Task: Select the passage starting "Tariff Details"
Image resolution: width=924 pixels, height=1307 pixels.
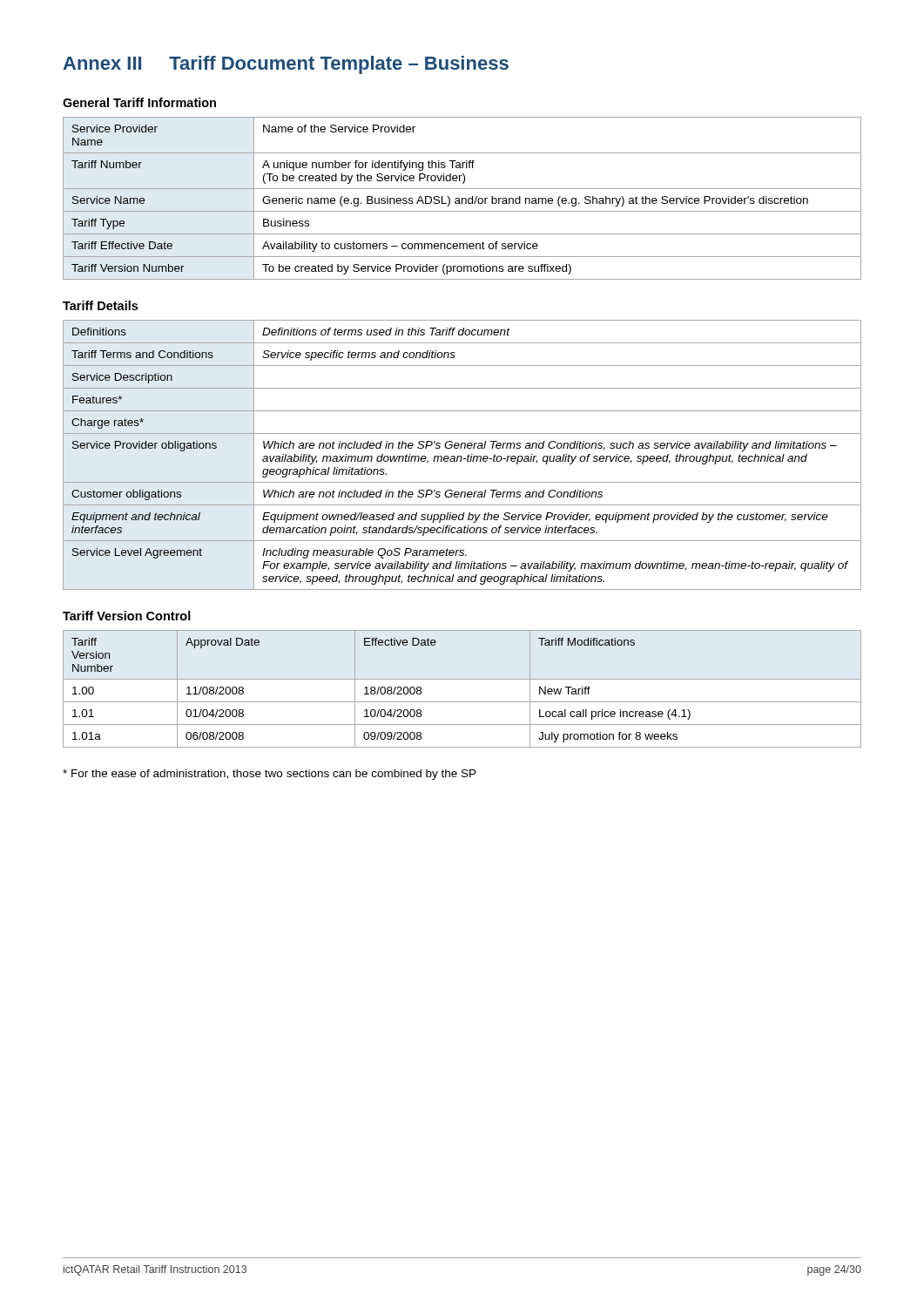Action: (x=100, y=305)
